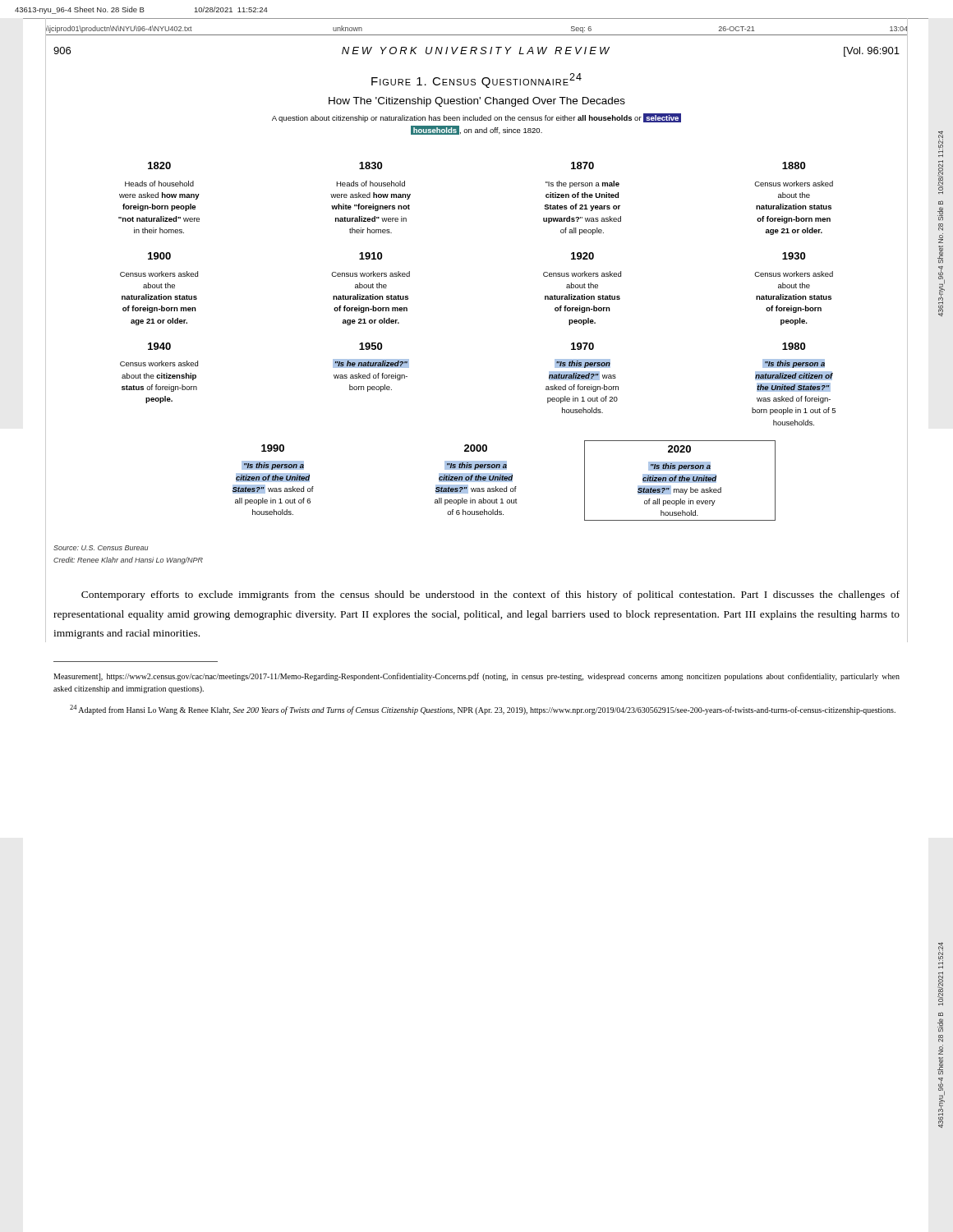
Task: Locate the section header that opens with "How The 'Citizenship Question' Changed Over The"
Action: (x=476, y=101)
